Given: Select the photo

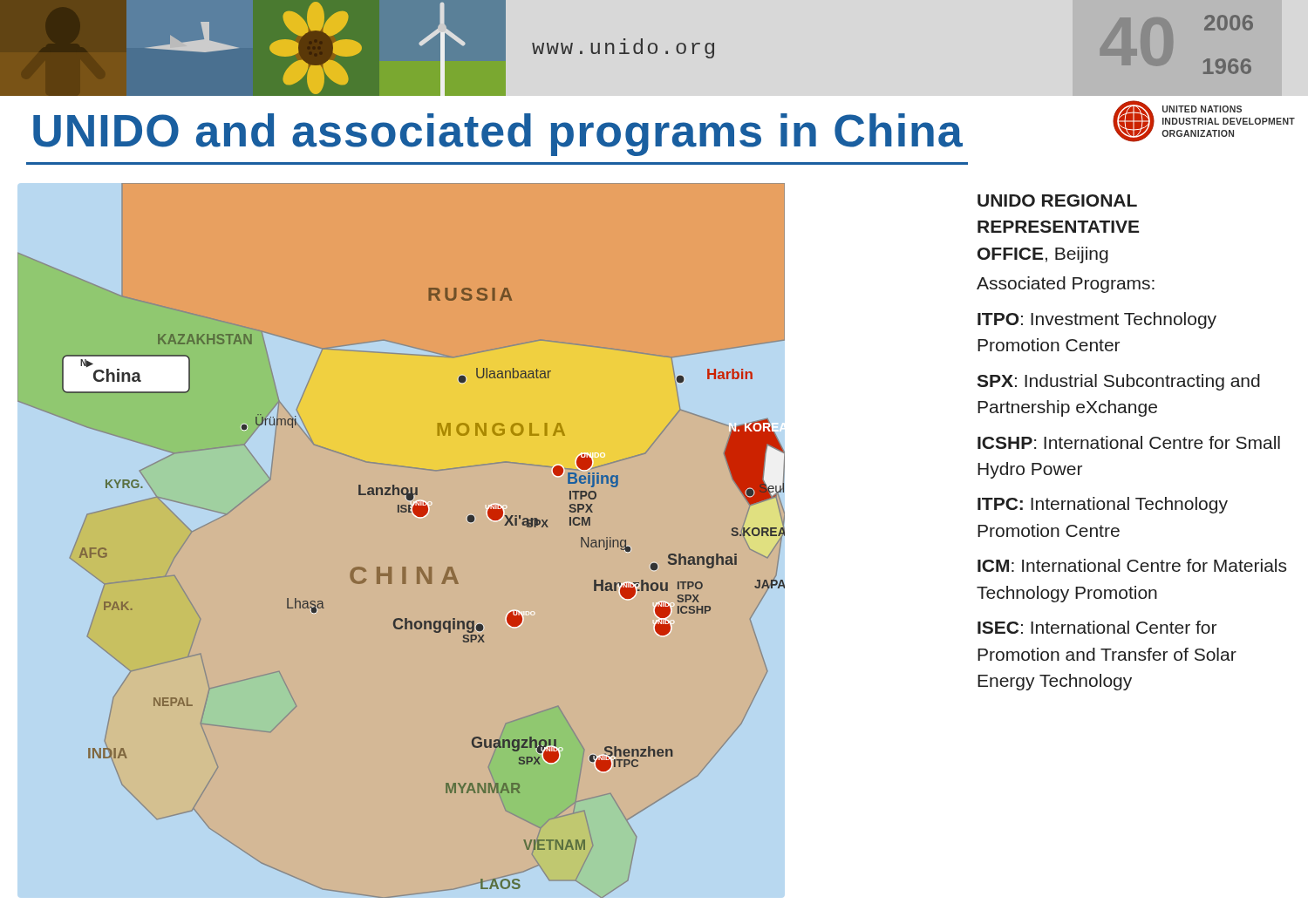Looking at the screenshot, I should click(x=253, y=48).
